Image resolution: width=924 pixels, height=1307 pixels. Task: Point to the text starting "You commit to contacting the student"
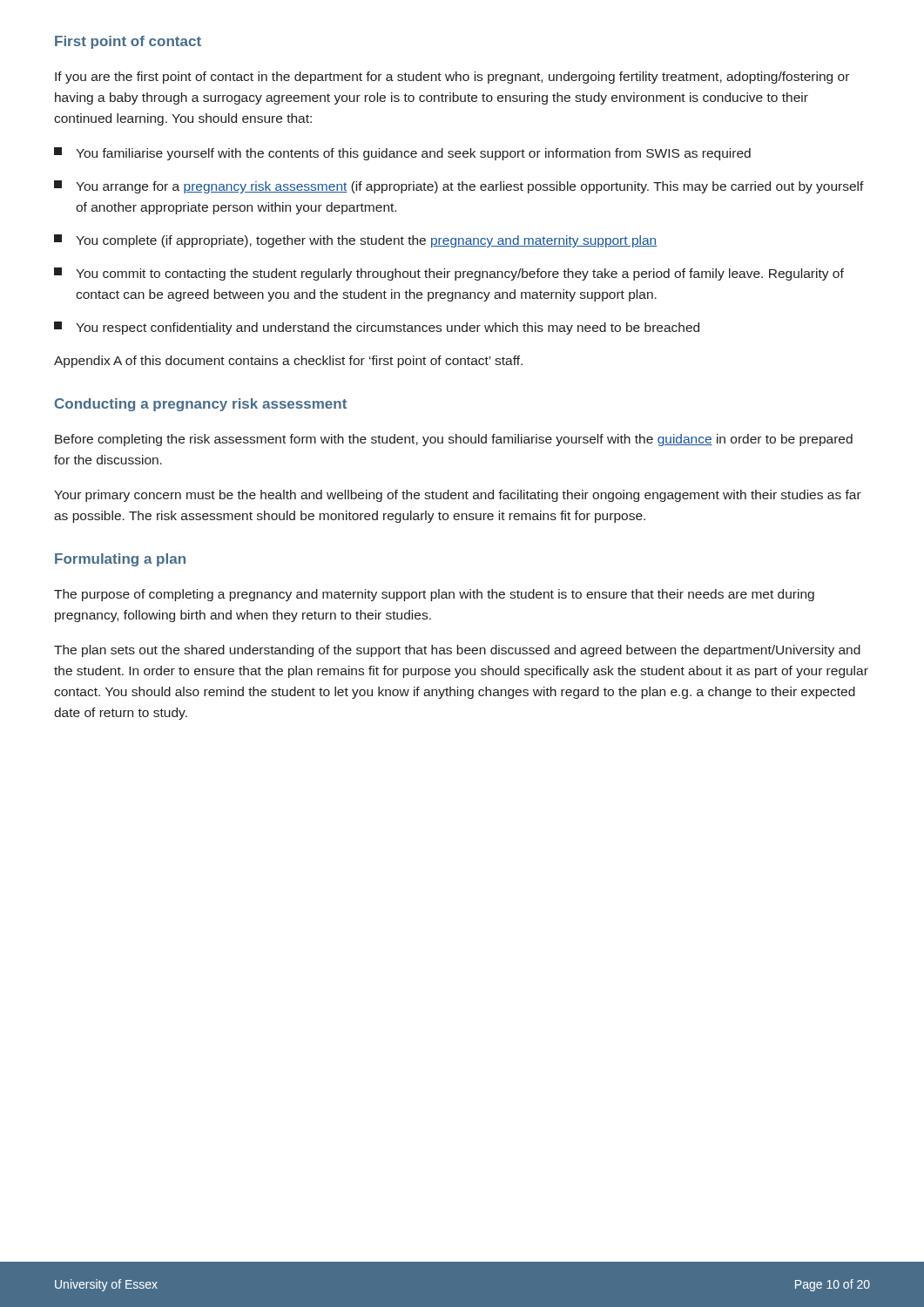[462, 284]
